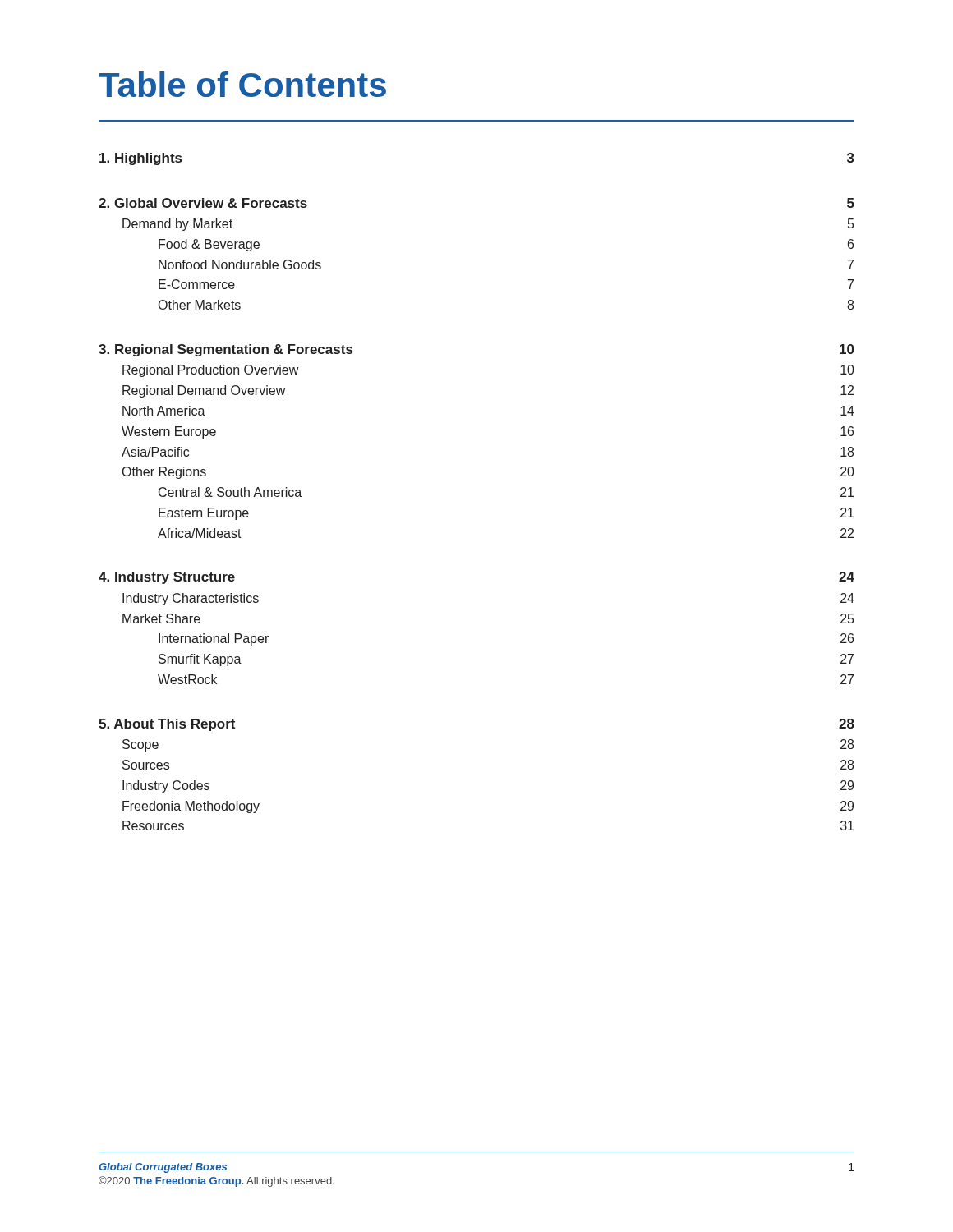The width and height of the screenshot is (953, 1232).
Task: Locate the block starting "Asia/Pacific 18"
Action: pyautogui.click(x=156, y=452)
